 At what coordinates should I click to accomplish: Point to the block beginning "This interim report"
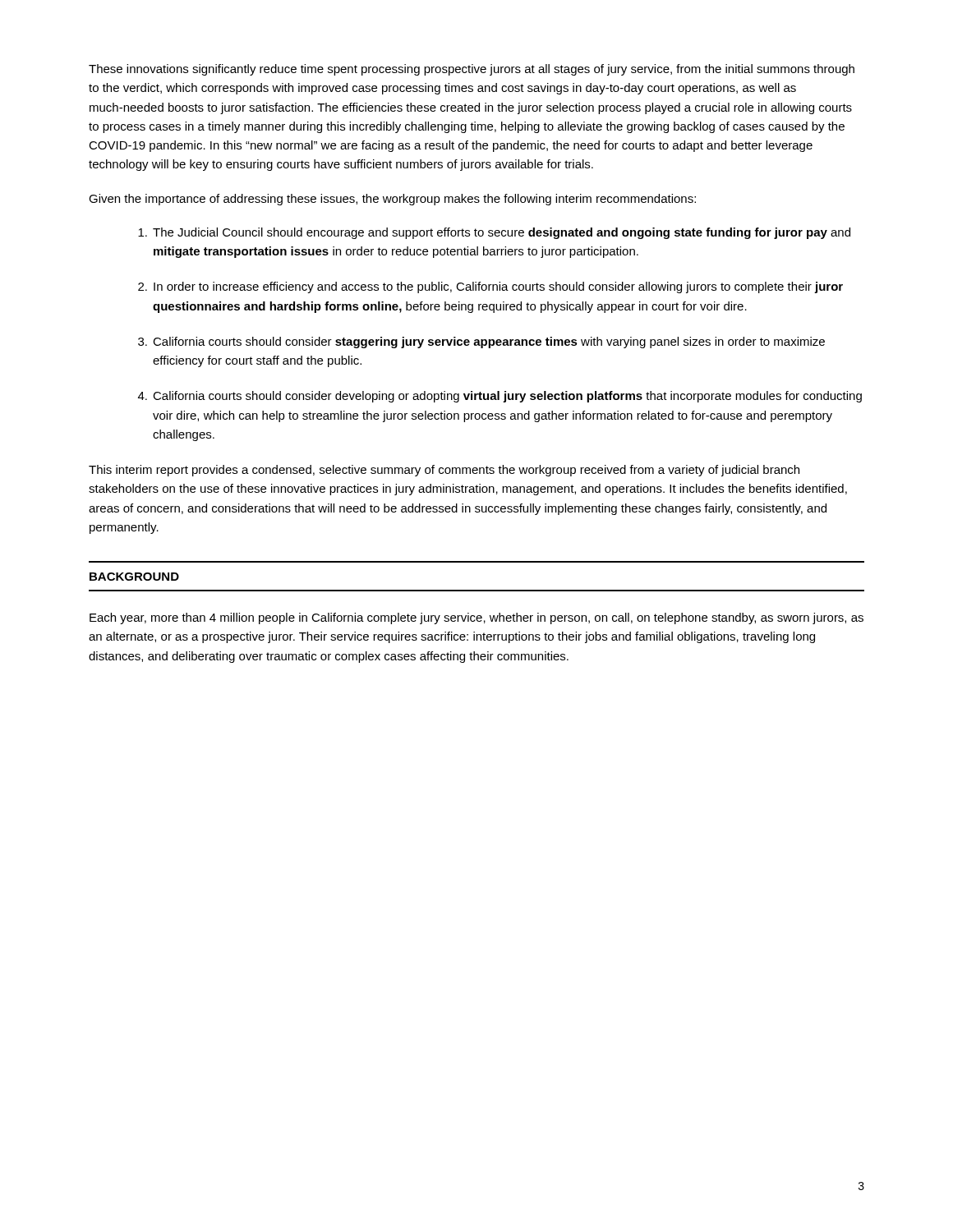(x=468, y=498)
